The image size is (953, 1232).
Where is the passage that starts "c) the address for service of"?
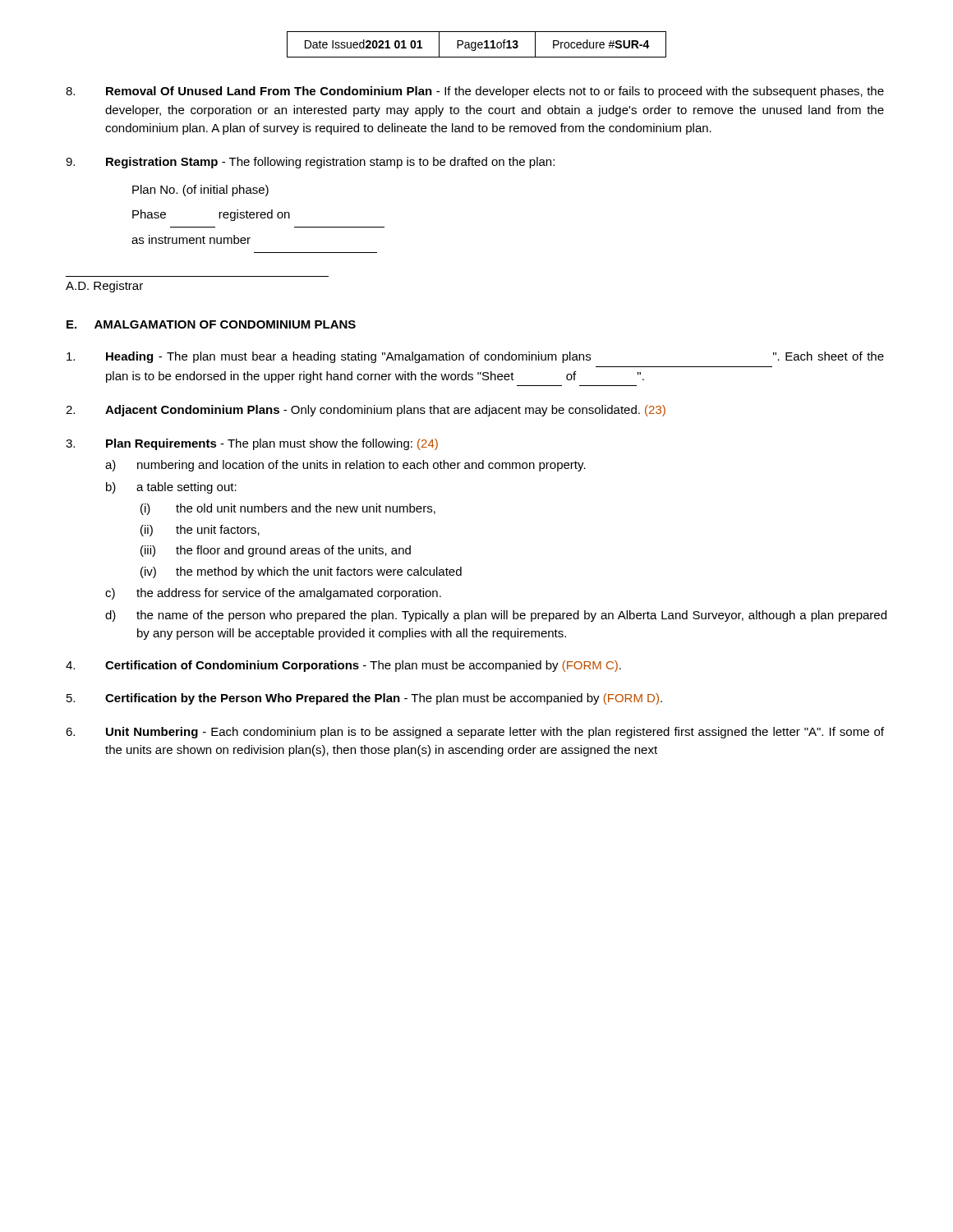pyautogui.click(x=273, y=594)
